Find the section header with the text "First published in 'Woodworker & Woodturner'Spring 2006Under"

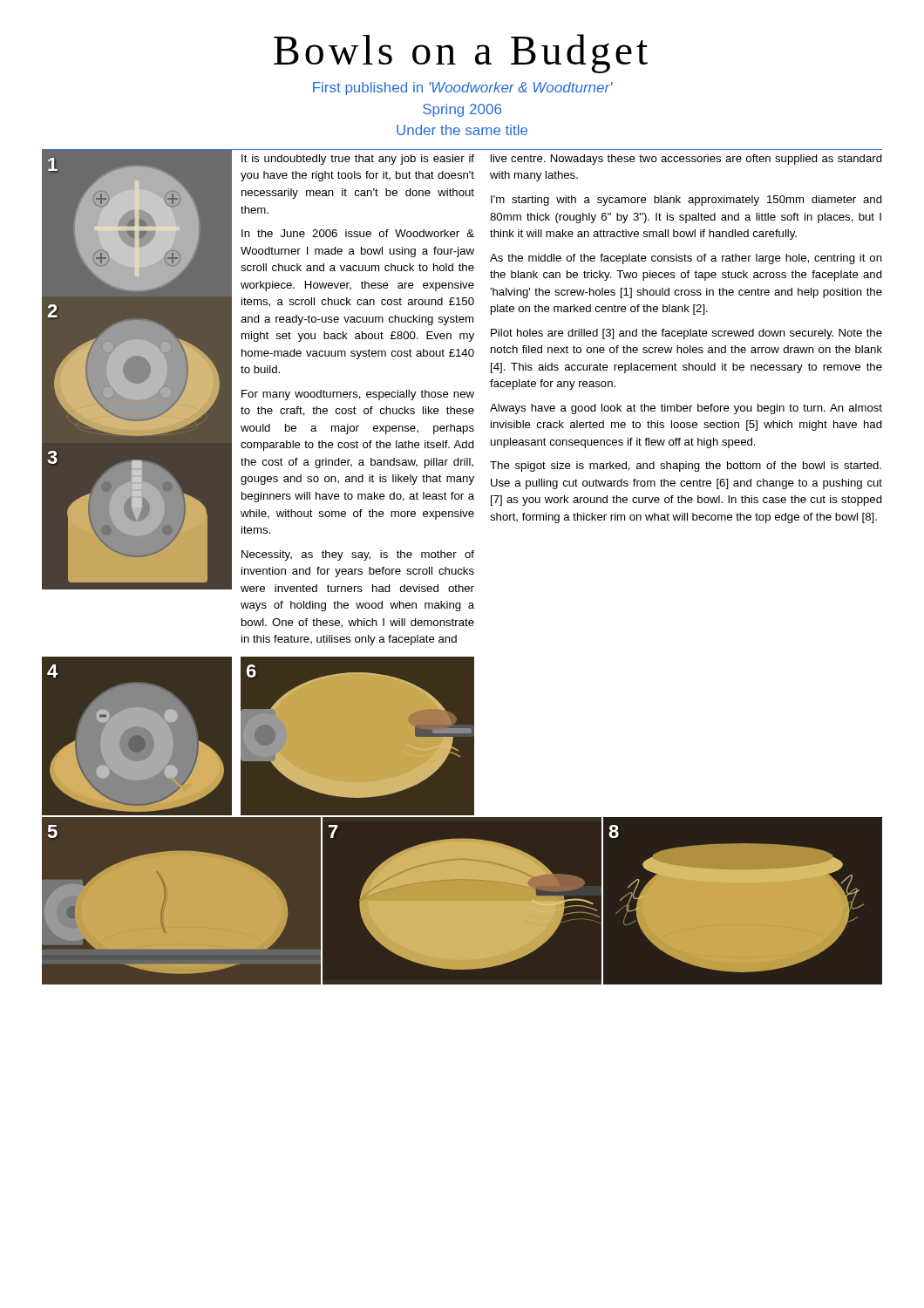(x=462, y=110)
